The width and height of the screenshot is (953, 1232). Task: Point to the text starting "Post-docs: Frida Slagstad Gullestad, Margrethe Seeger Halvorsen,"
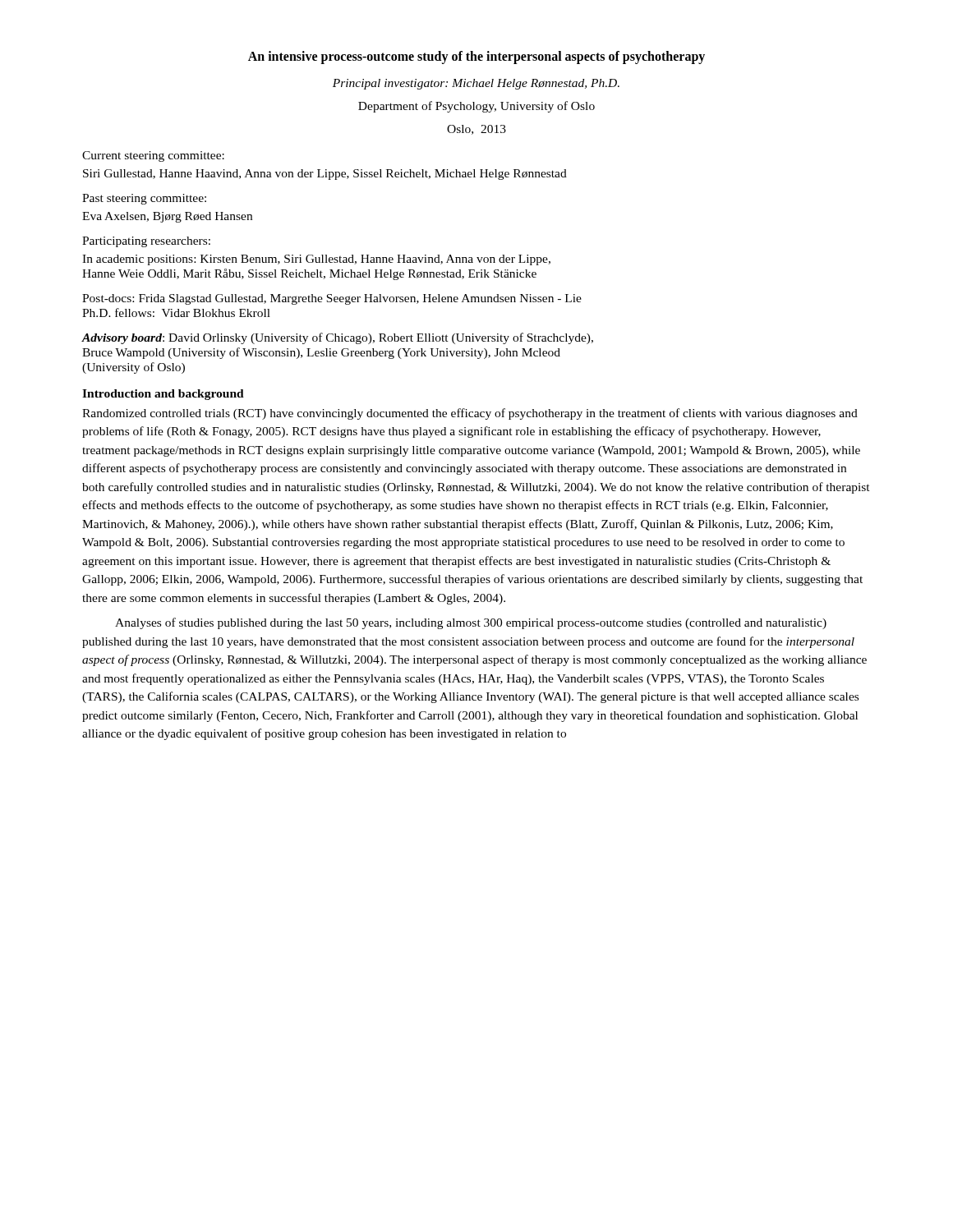(332, 305)
